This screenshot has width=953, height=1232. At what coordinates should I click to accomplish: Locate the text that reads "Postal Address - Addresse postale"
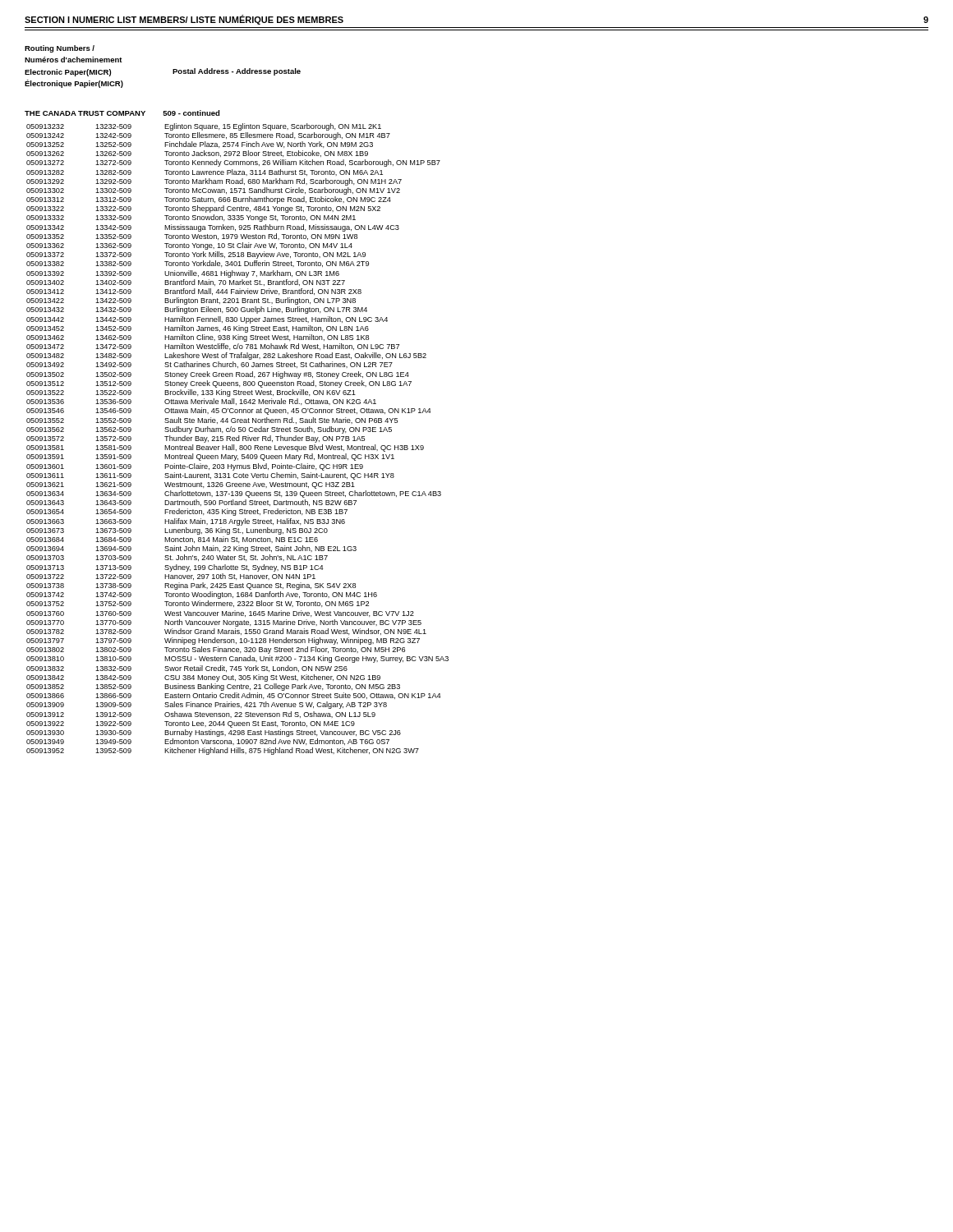pyautogui.click(x=237, y=71)
